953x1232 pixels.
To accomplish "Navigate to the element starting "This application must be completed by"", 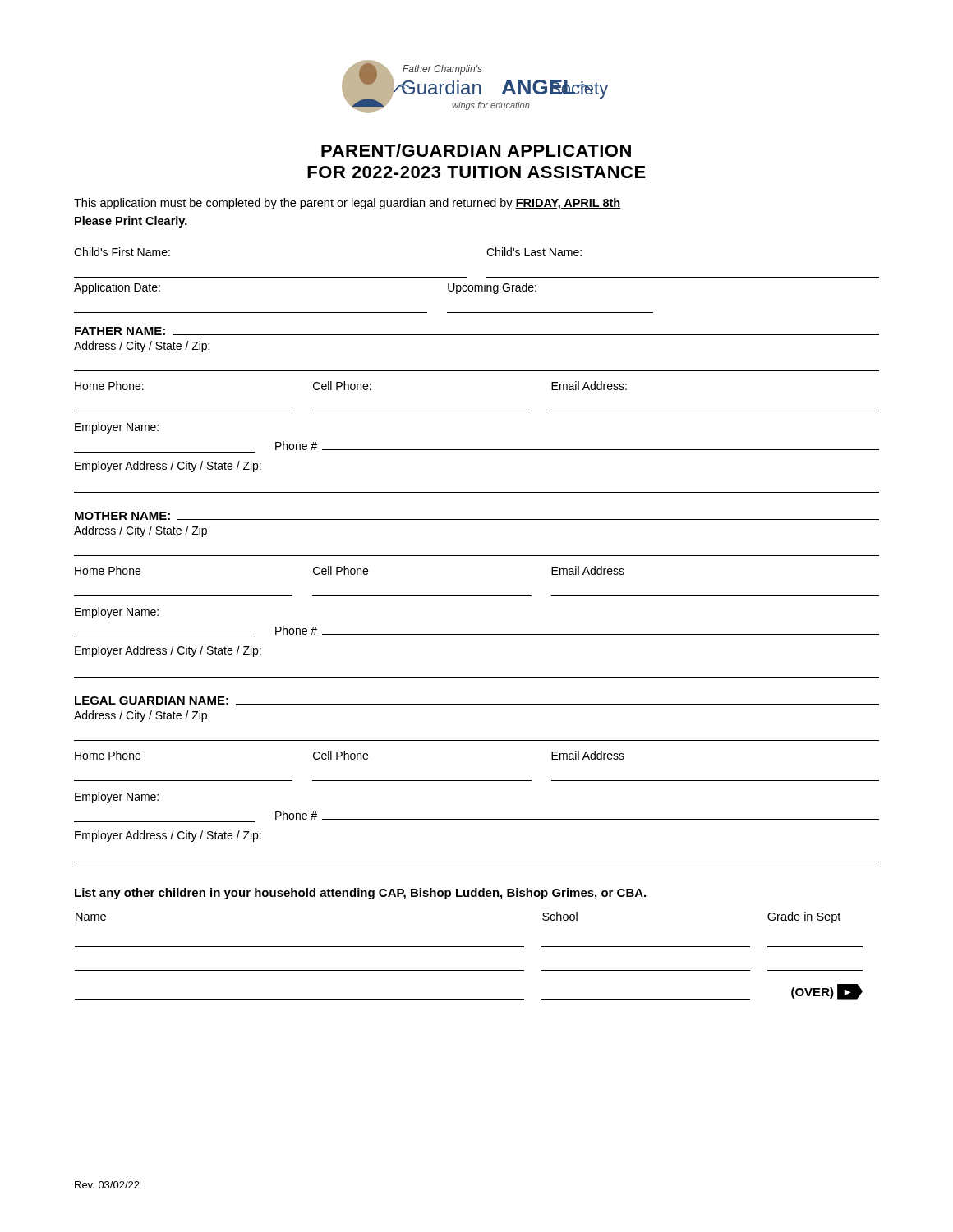I will tap(347, 212).
